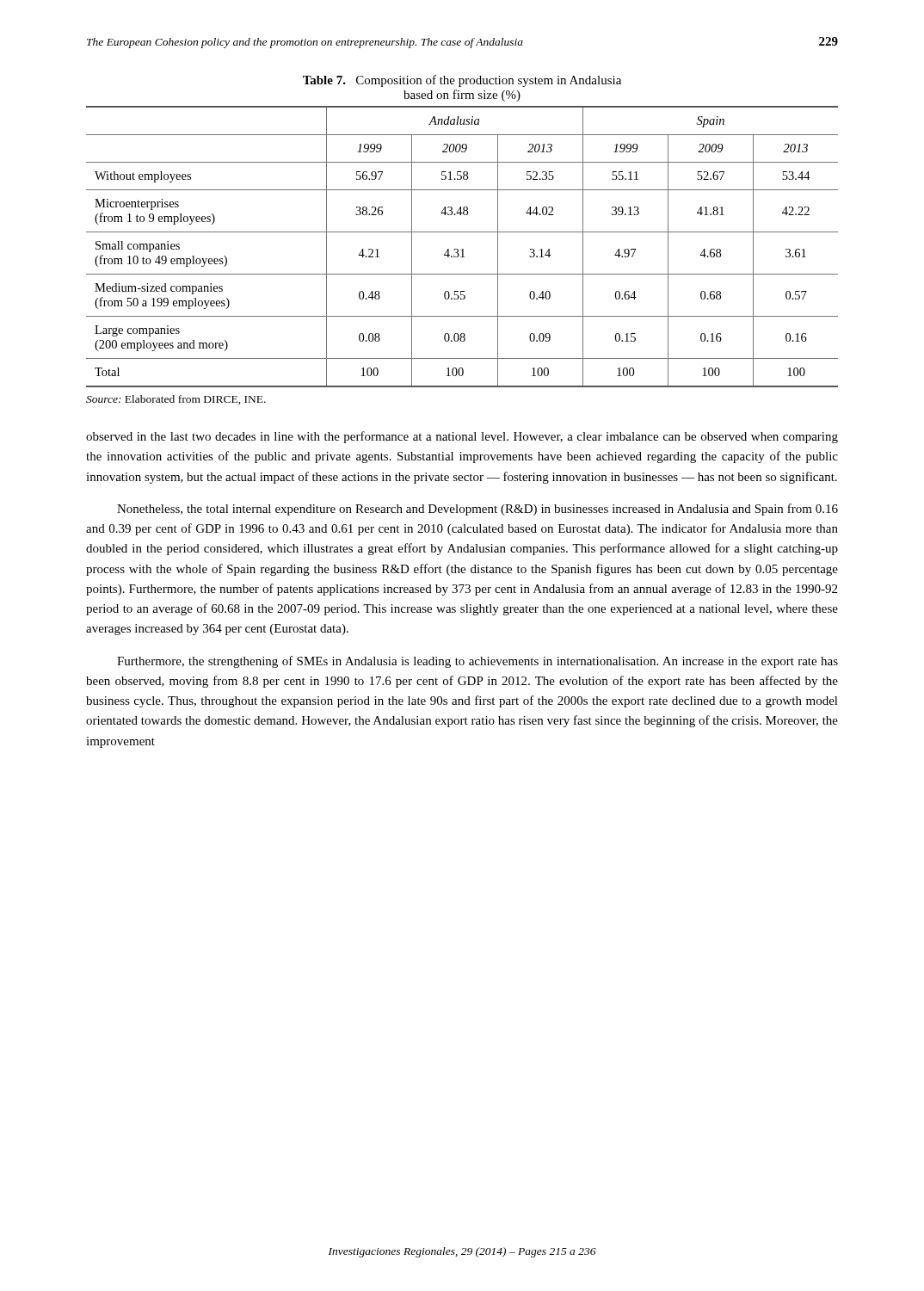Find the footnote that reads "Source: Elaborated from DIRCE,"
The image size is (924, 1291).
(x=176, y=399)
